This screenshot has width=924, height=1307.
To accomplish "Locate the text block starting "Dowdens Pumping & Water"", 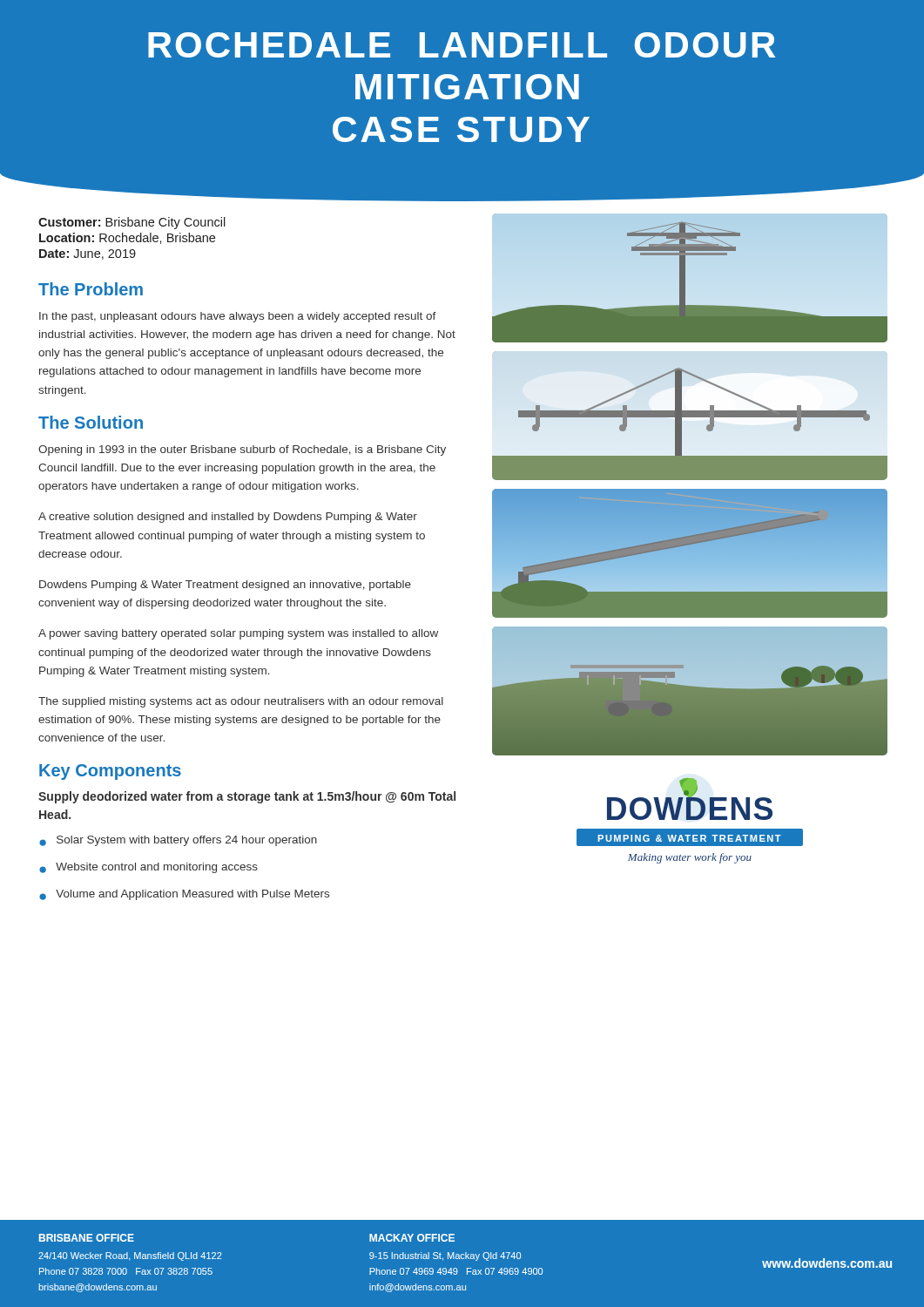I will tap(225, 593).
